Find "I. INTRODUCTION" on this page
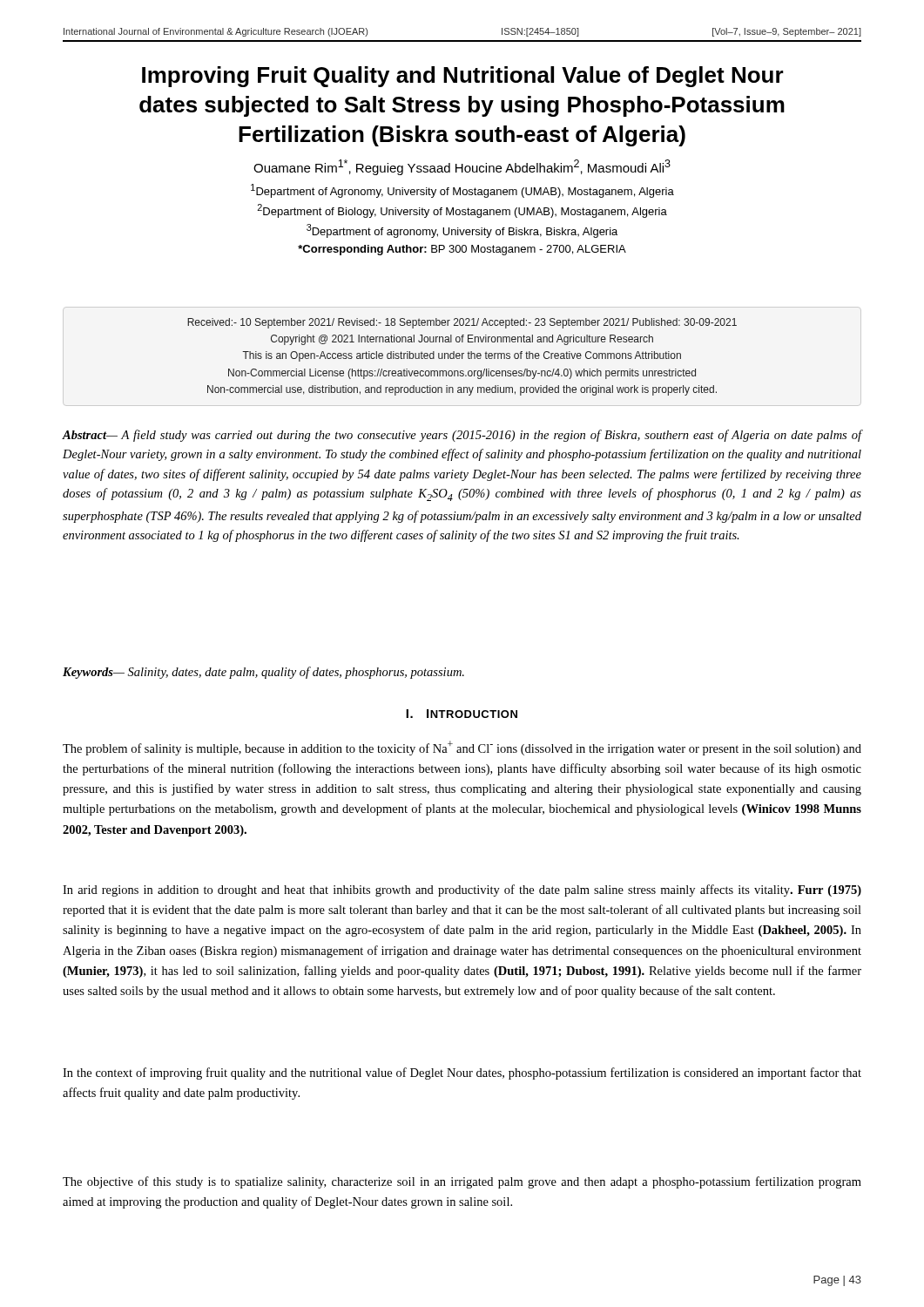The image size is (924, 1307). pos(462,713)
